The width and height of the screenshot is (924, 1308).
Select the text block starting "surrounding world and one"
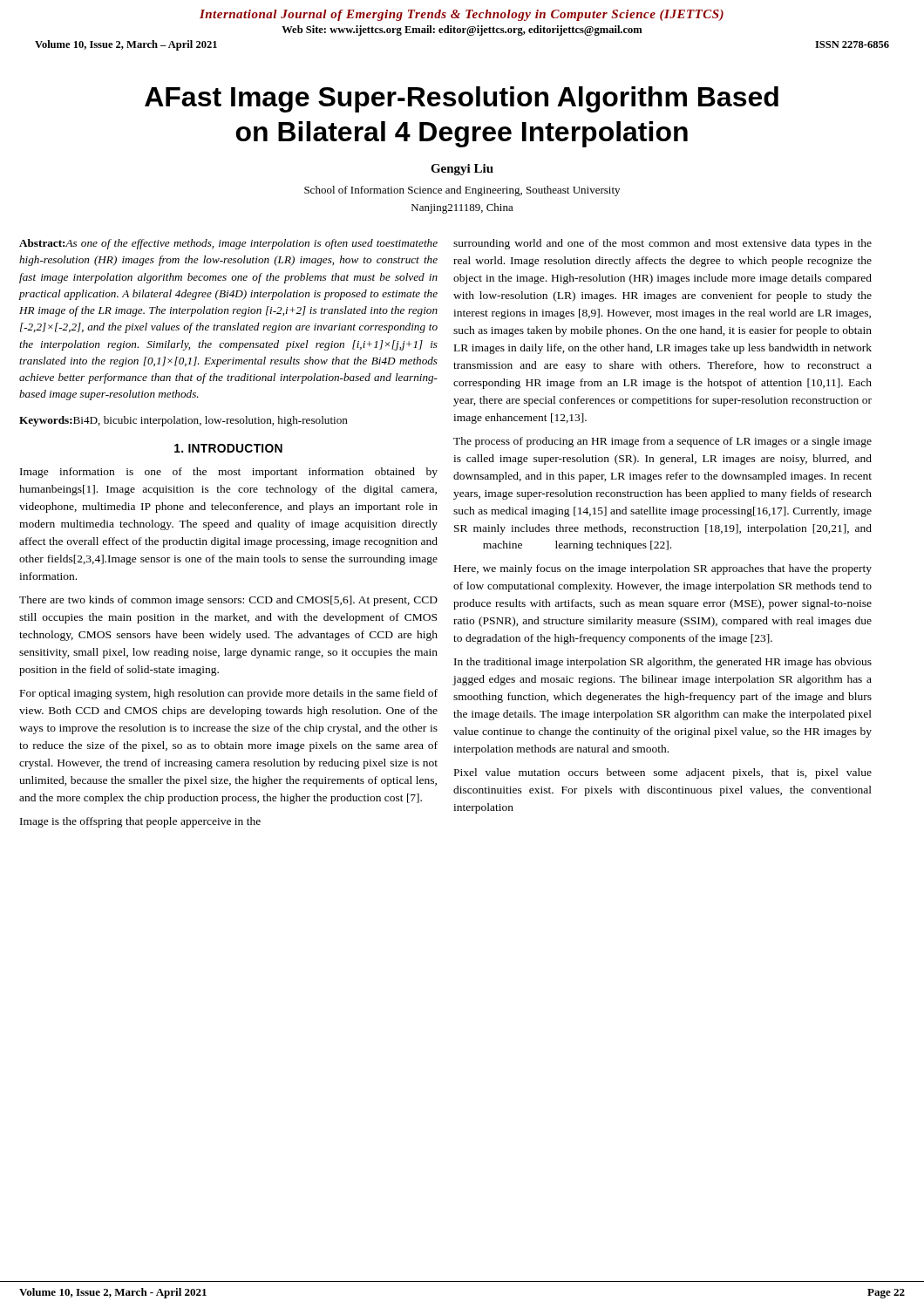pyautogui.click(x=663, y=330)
